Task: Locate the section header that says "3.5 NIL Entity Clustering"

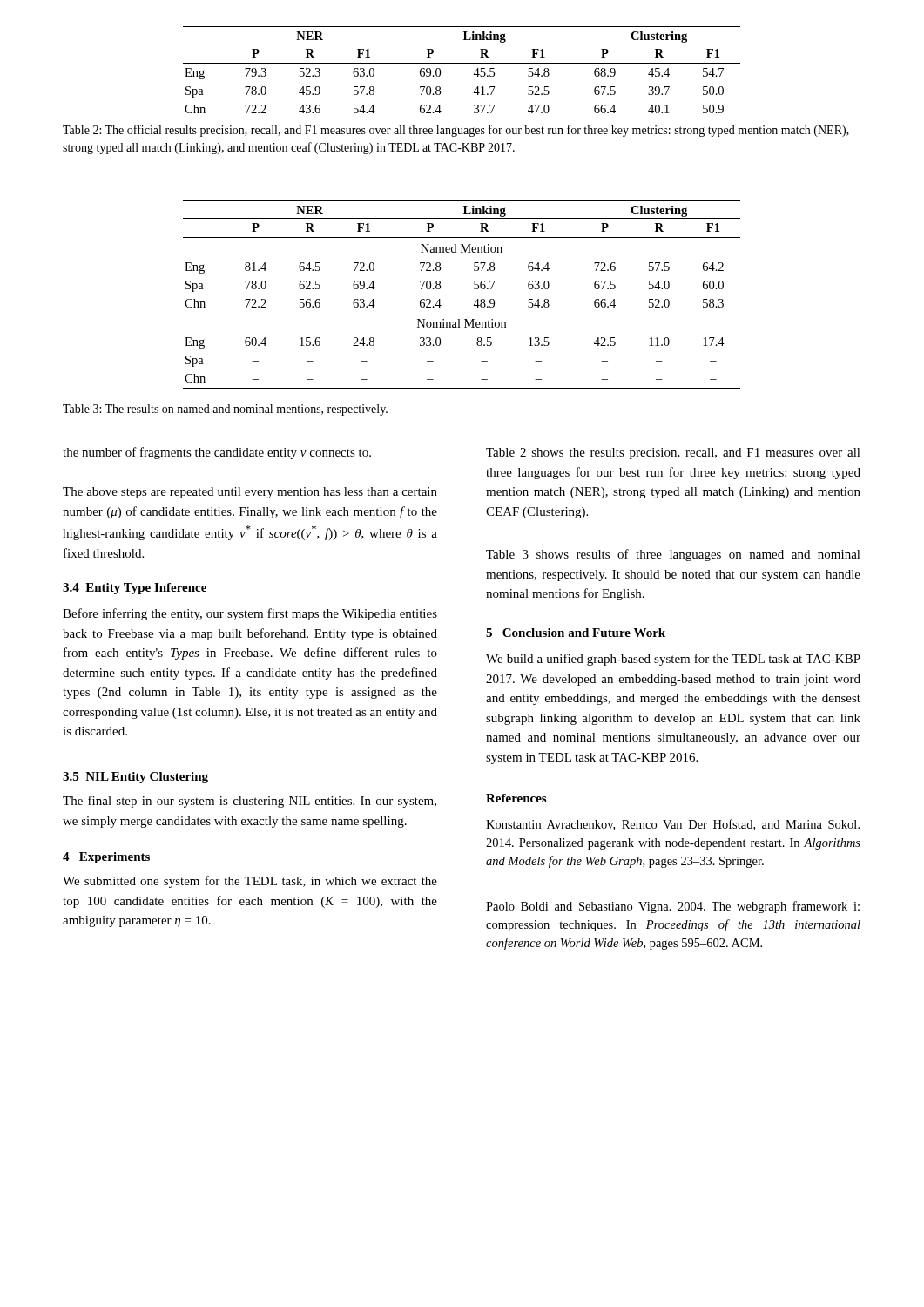Action: click(x=136, y=776)
